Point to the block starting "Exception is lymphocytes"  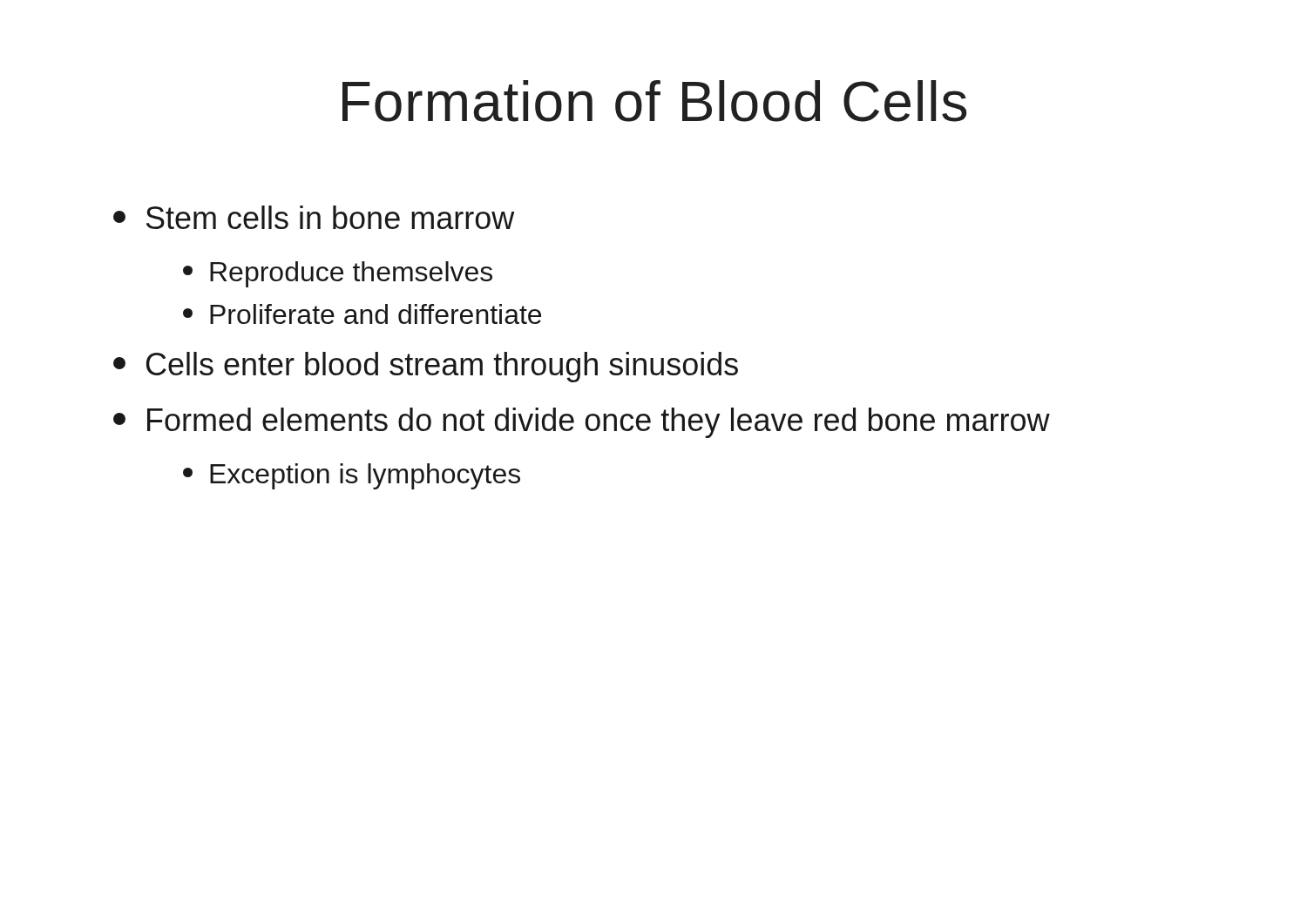[x=352, y=474]
